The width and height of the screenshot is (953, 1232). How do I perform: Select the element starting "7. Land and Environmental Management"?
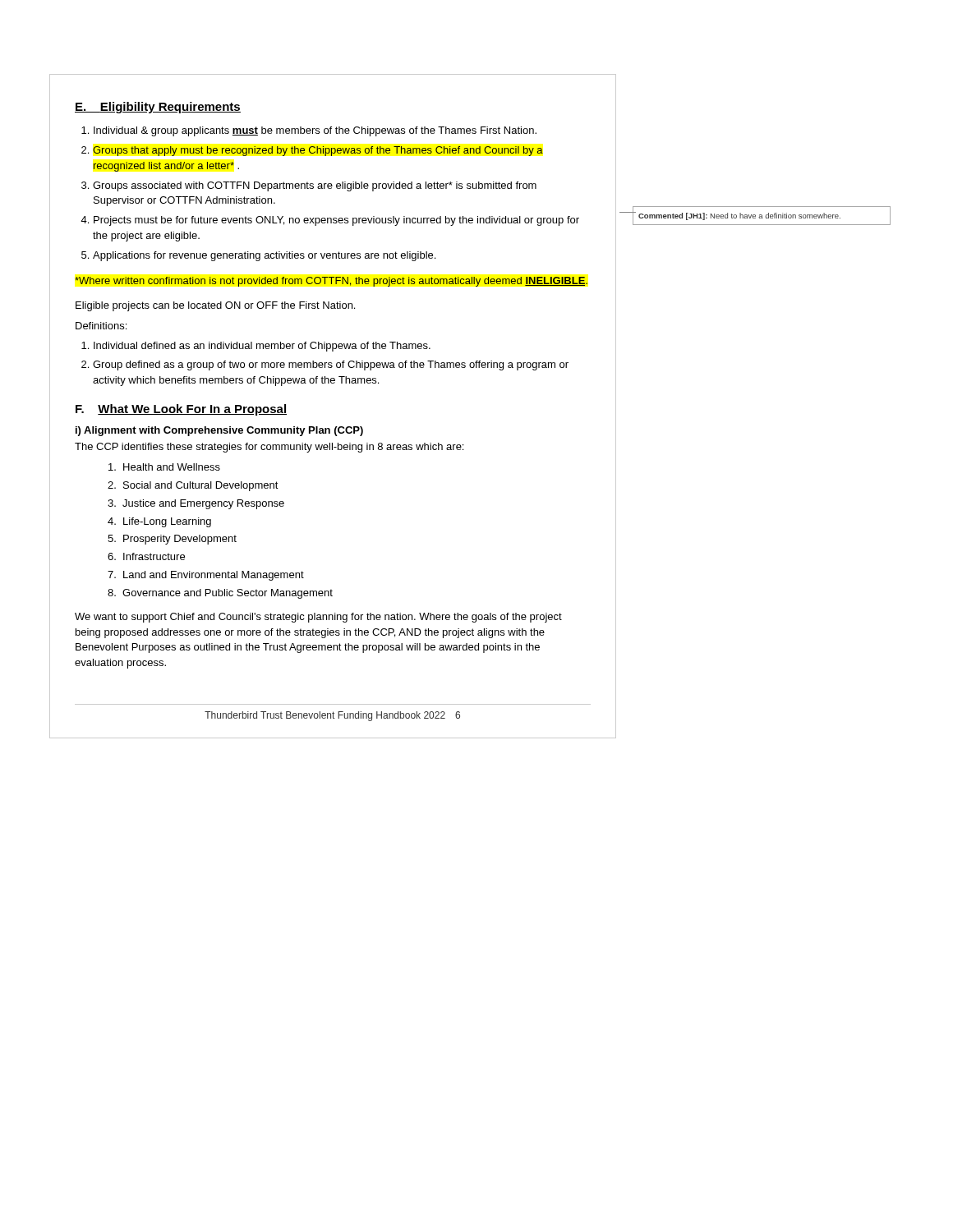click(206, 576)
